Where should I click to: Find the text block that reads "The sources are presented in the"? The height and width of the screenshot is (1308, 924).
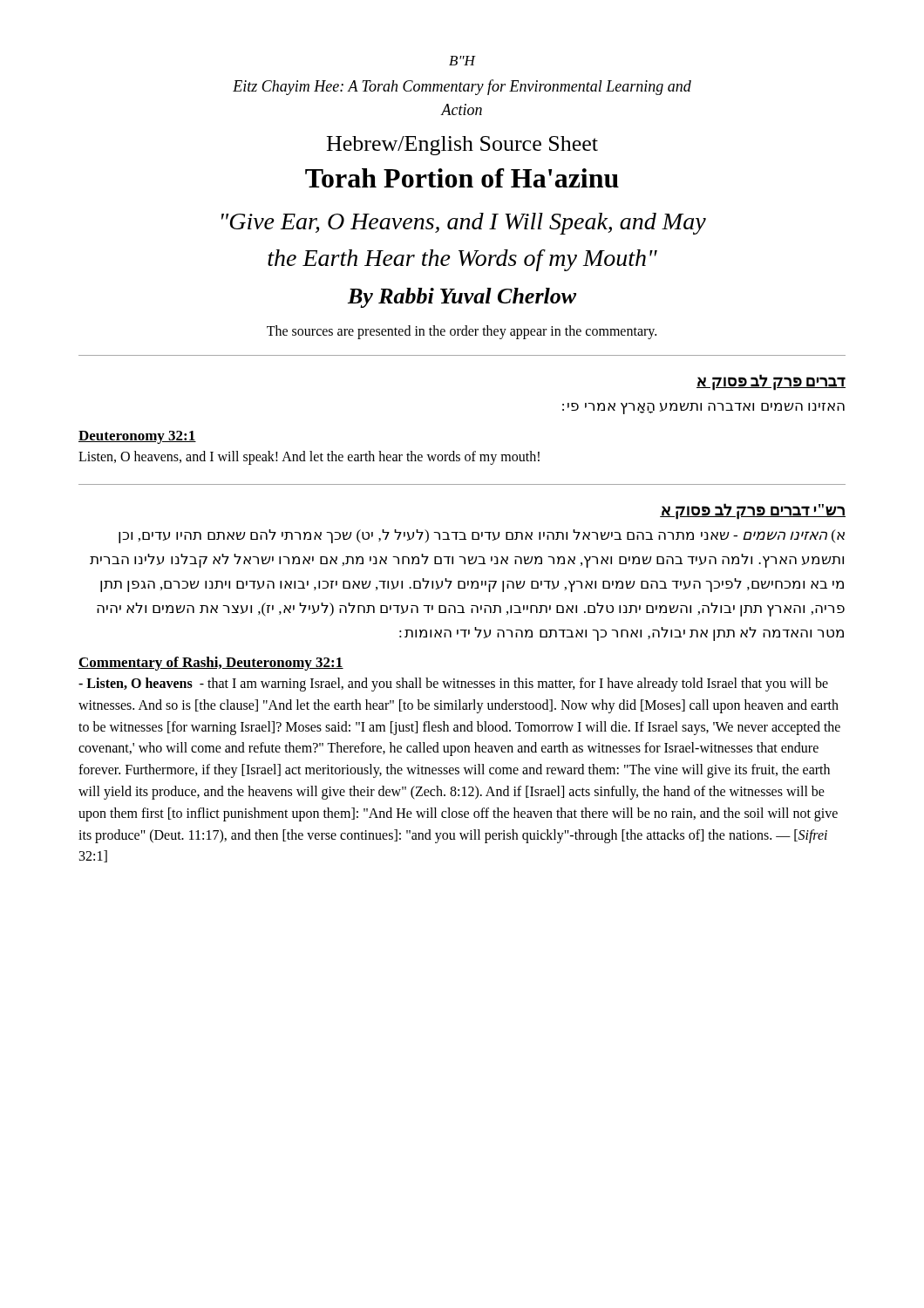(462, 331)
